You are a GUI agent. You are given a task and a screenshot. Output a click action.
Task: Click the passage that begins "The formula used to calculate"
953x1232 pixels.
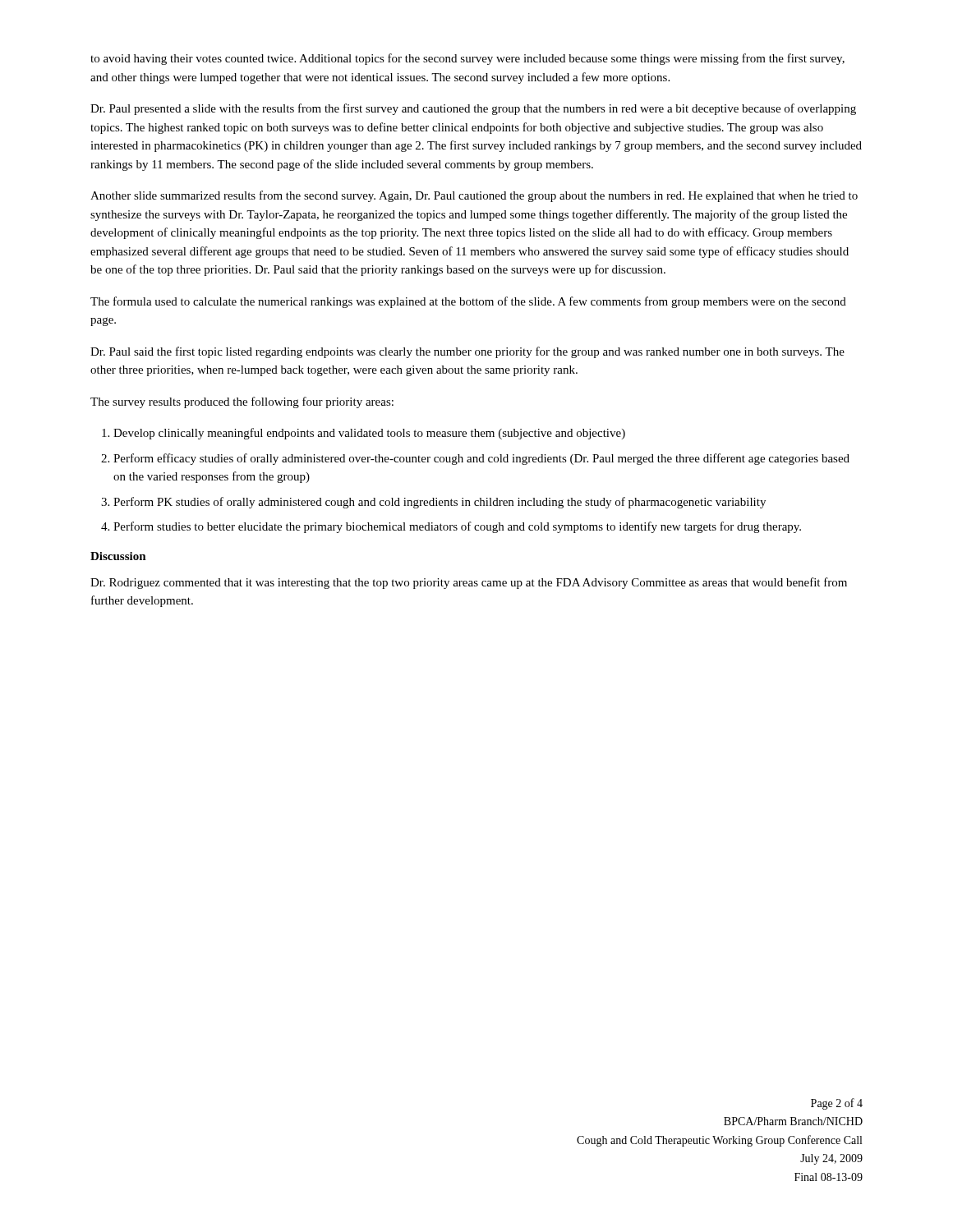(468, 310)
